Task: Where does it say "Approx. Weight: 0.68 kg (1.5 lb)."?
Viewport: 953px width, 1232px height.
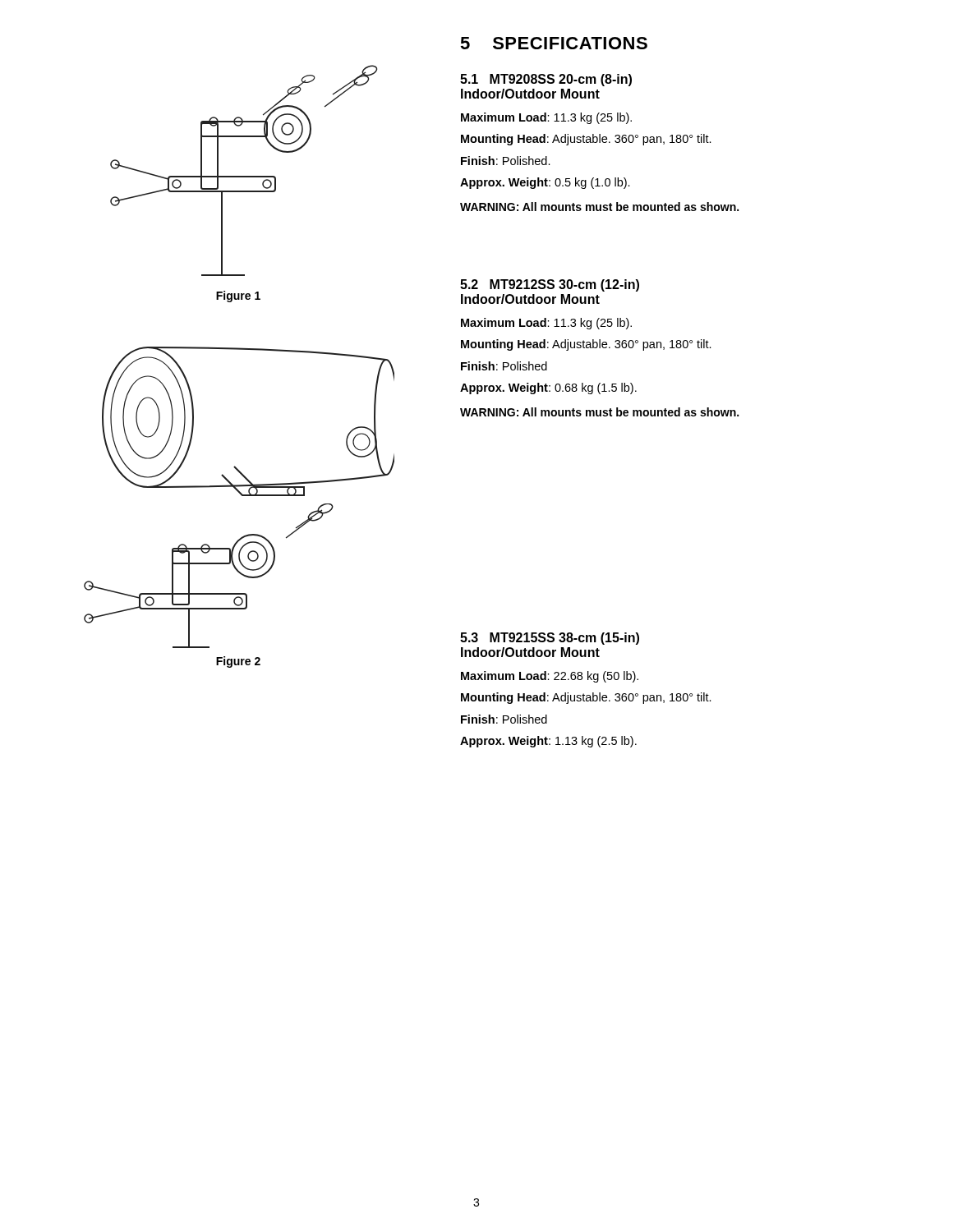Action: click(x=549, y=388)
